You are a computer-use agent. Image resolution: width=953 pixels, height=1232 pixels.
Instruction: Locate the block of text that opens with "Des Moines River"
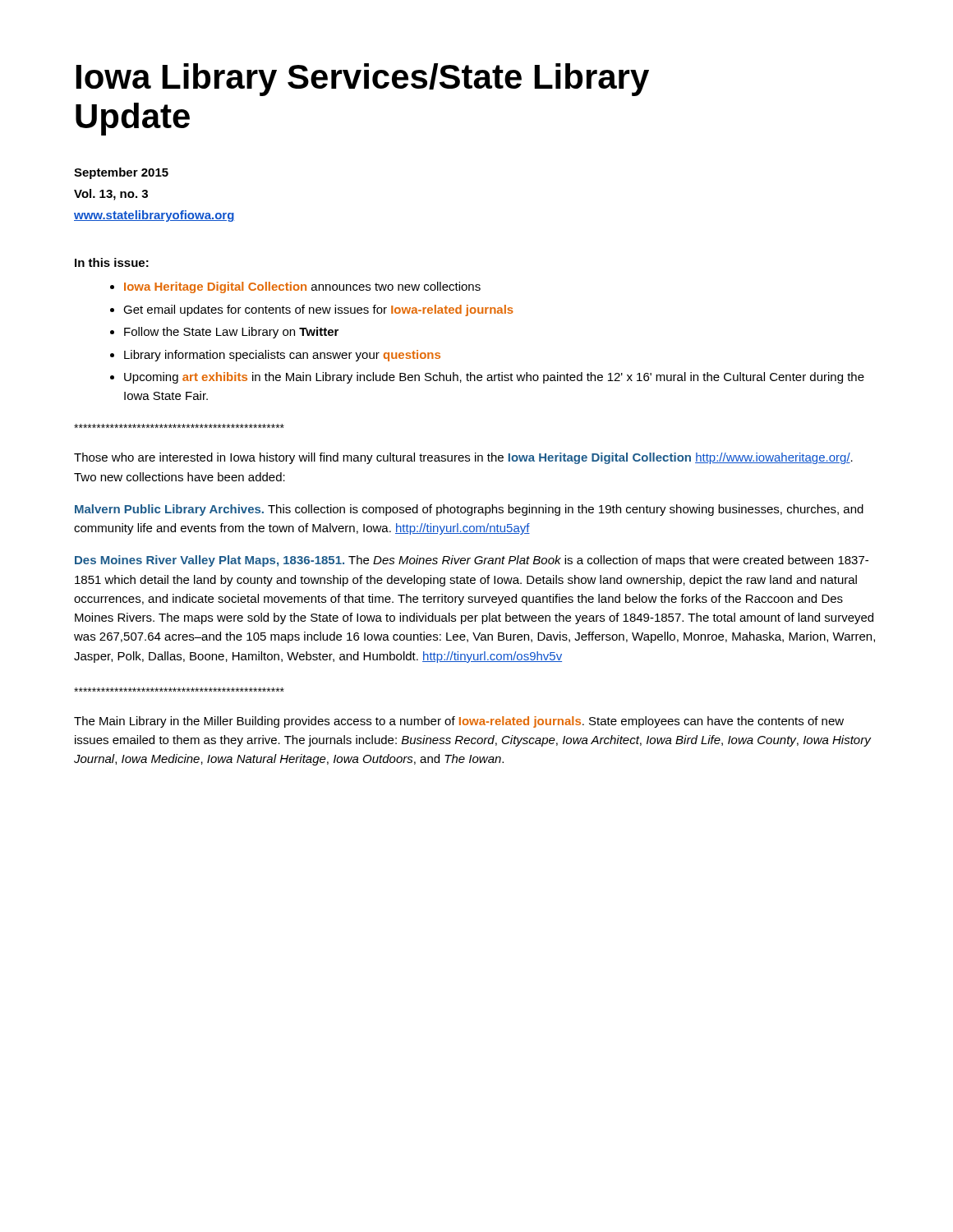(475, 608)
